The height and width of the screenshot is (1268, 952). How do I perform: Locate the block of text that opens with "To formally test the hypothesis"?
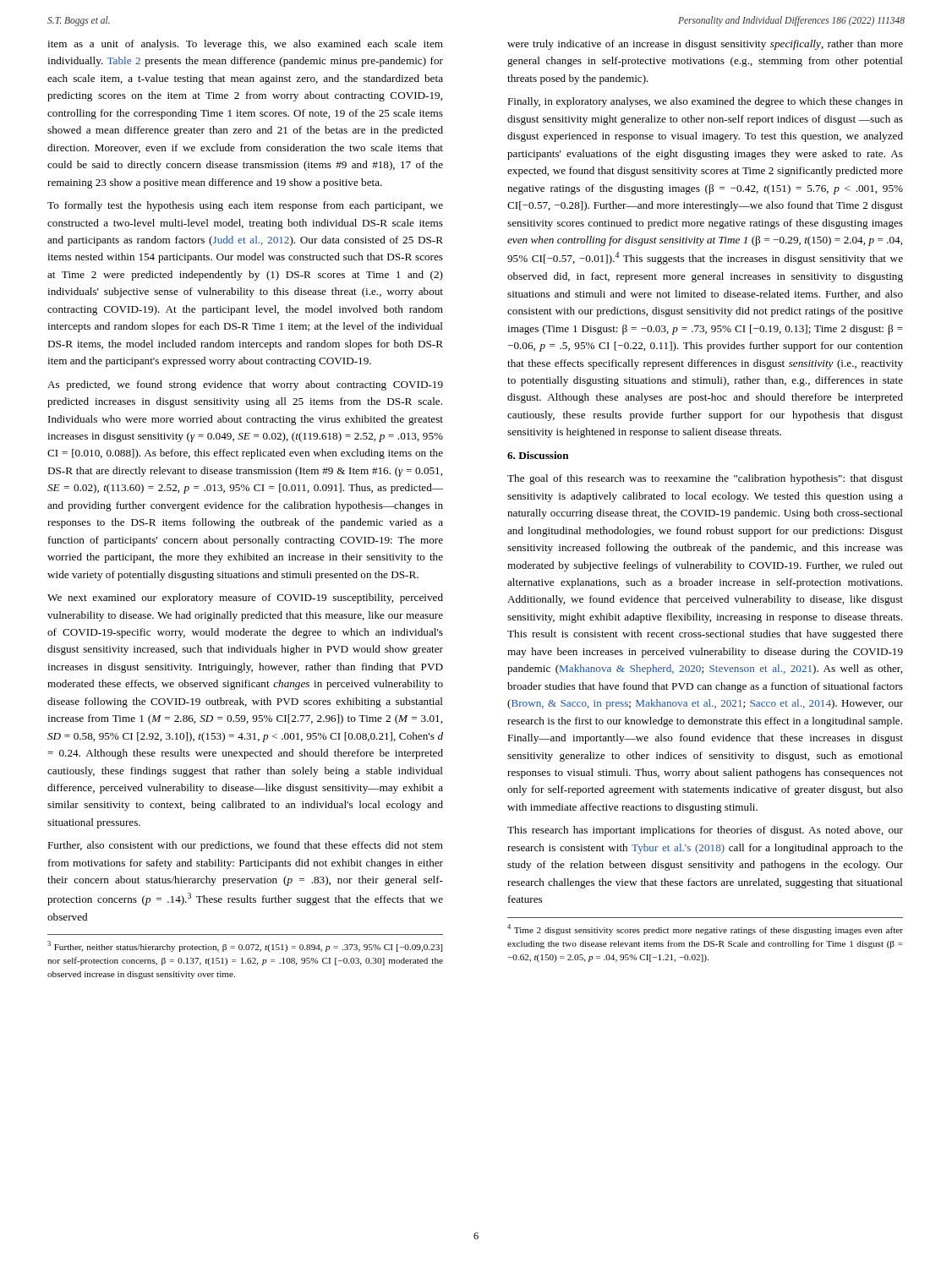pos(245,283)
